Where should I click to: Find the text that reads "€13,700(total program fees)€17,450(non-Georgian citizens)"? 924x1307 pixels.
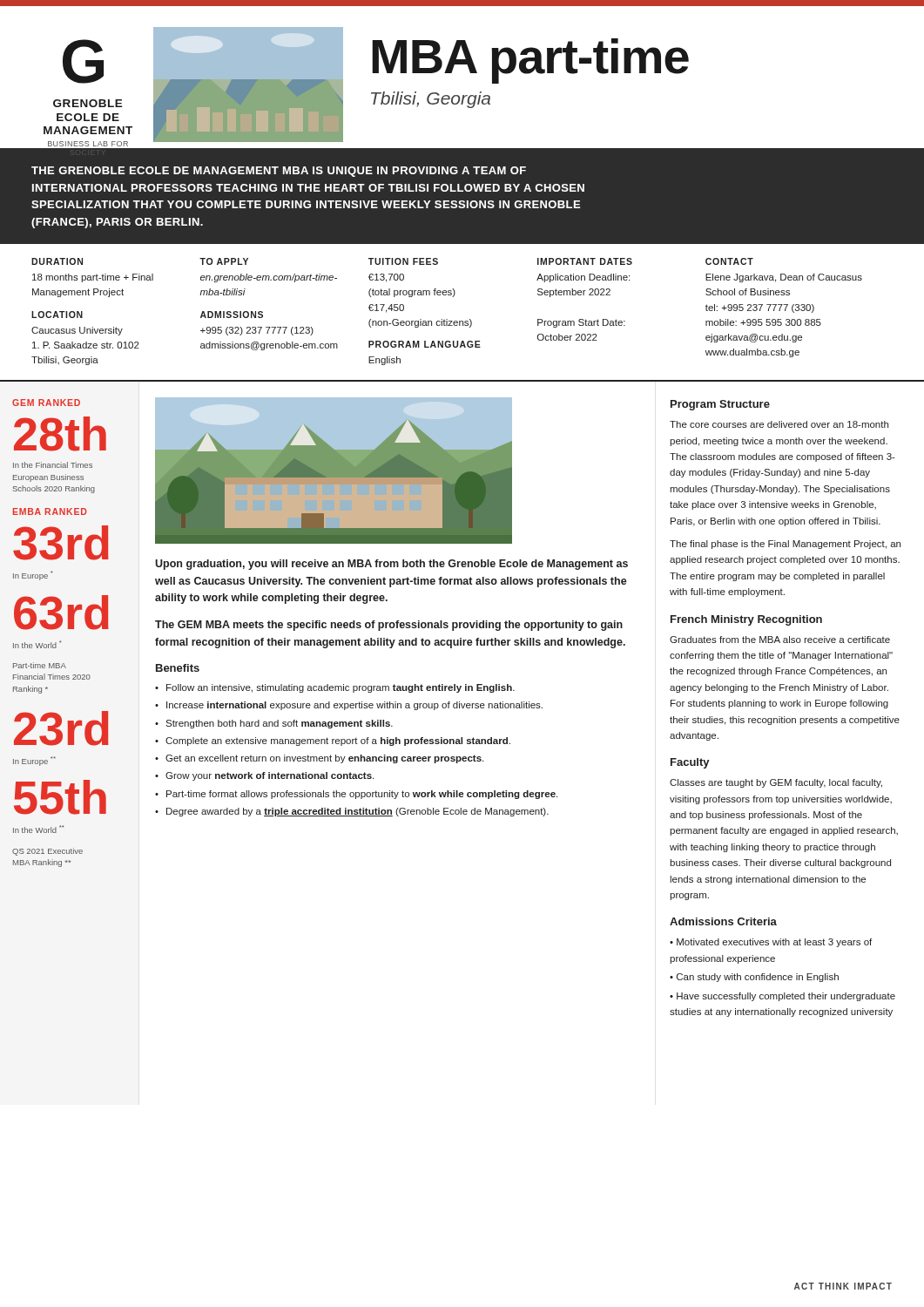[420, 300]
